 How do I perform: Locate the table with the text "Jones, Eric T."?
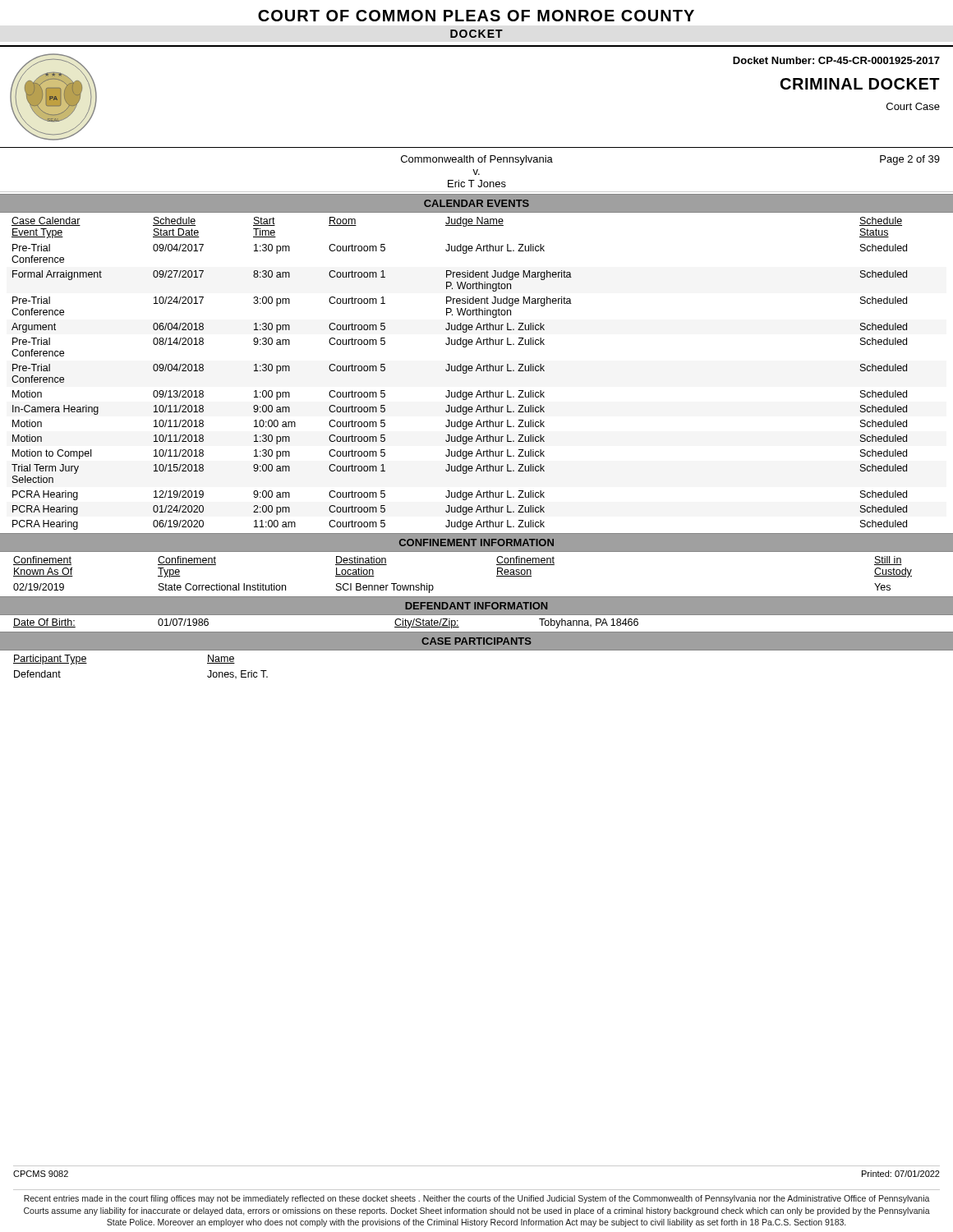[x=476, y=666]
